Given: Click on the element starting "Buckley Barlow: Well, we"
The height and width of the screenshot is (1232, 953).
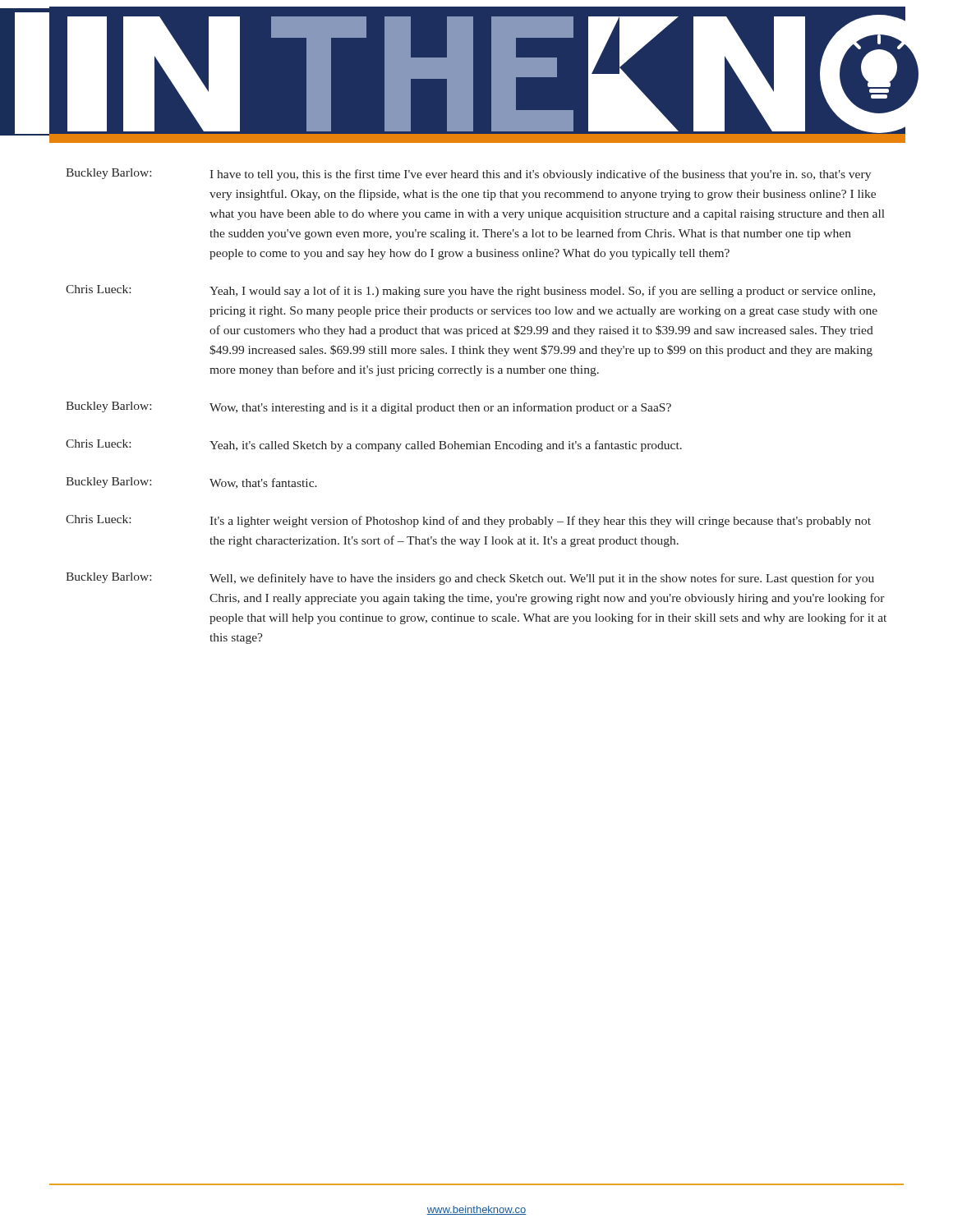Looking at the screenshot, I should click(476, 608).
